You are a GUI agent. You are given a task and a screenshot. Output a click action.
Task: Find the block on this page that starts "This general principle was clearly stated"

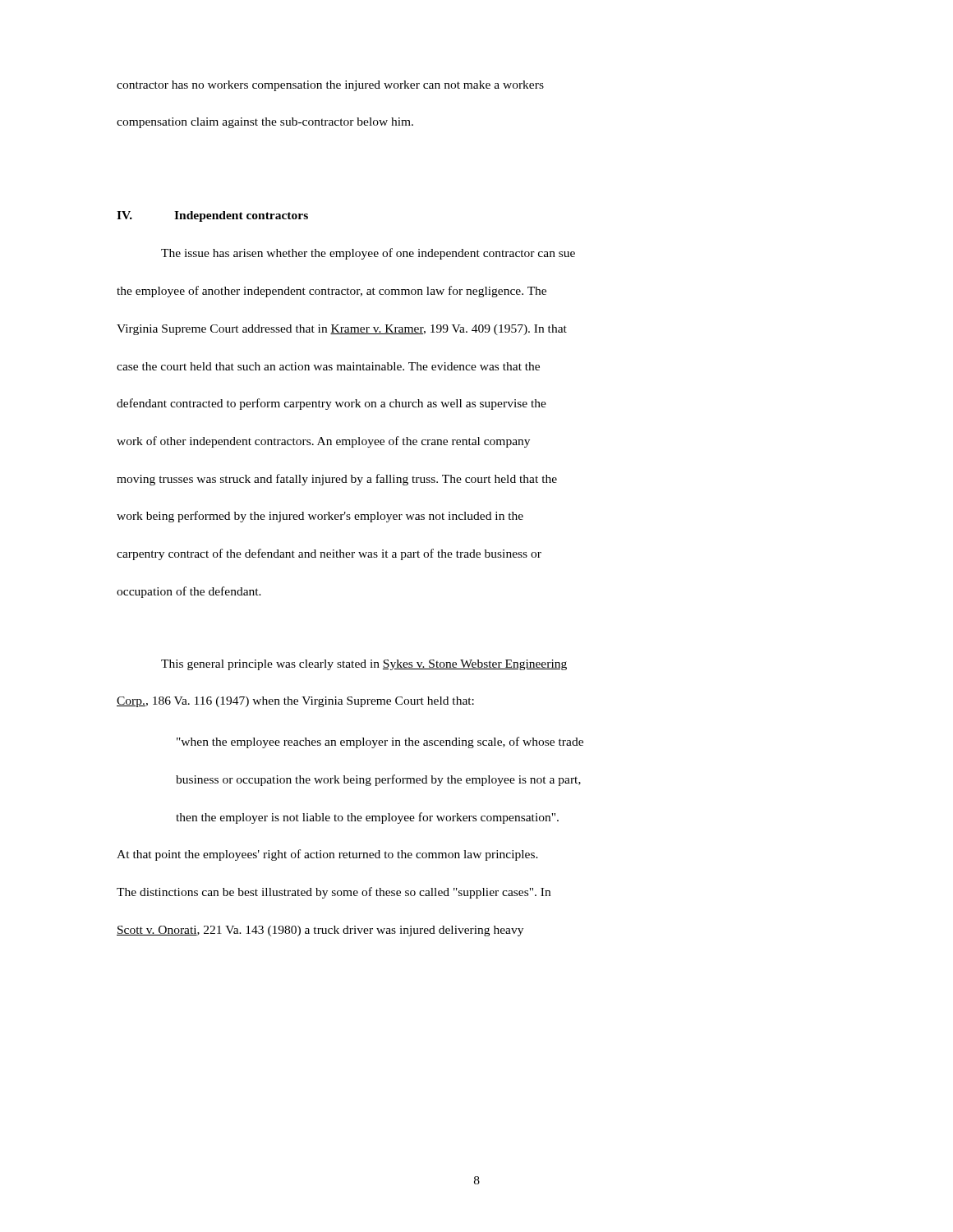[364, 665]
